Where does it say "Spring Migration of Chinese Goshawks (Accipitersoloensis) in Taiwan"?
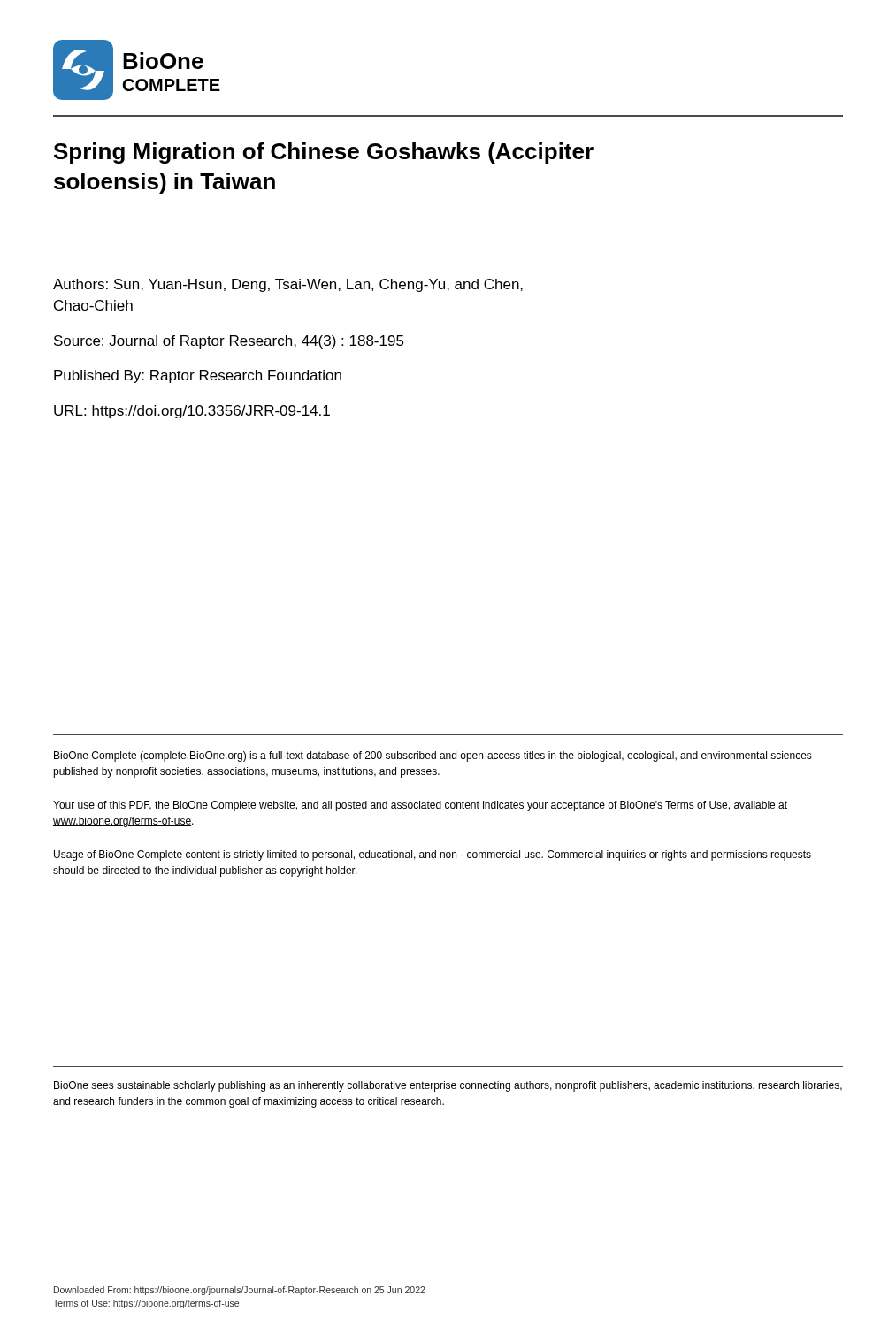This screenshot has height=1327, width=896. pos(448,167)
